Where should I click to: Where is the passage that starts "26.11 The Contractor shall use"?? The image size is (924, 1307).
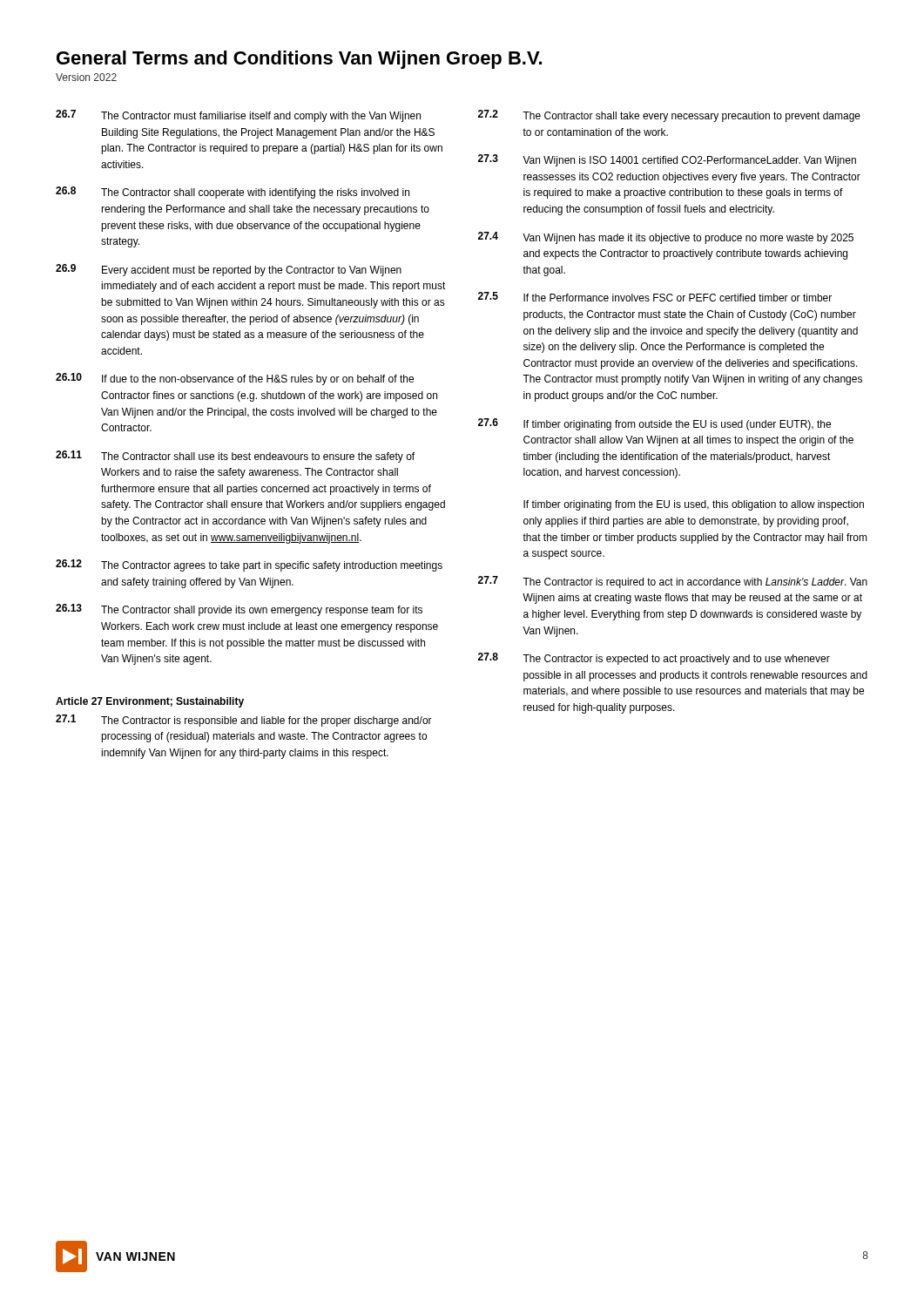click(251, 497)
